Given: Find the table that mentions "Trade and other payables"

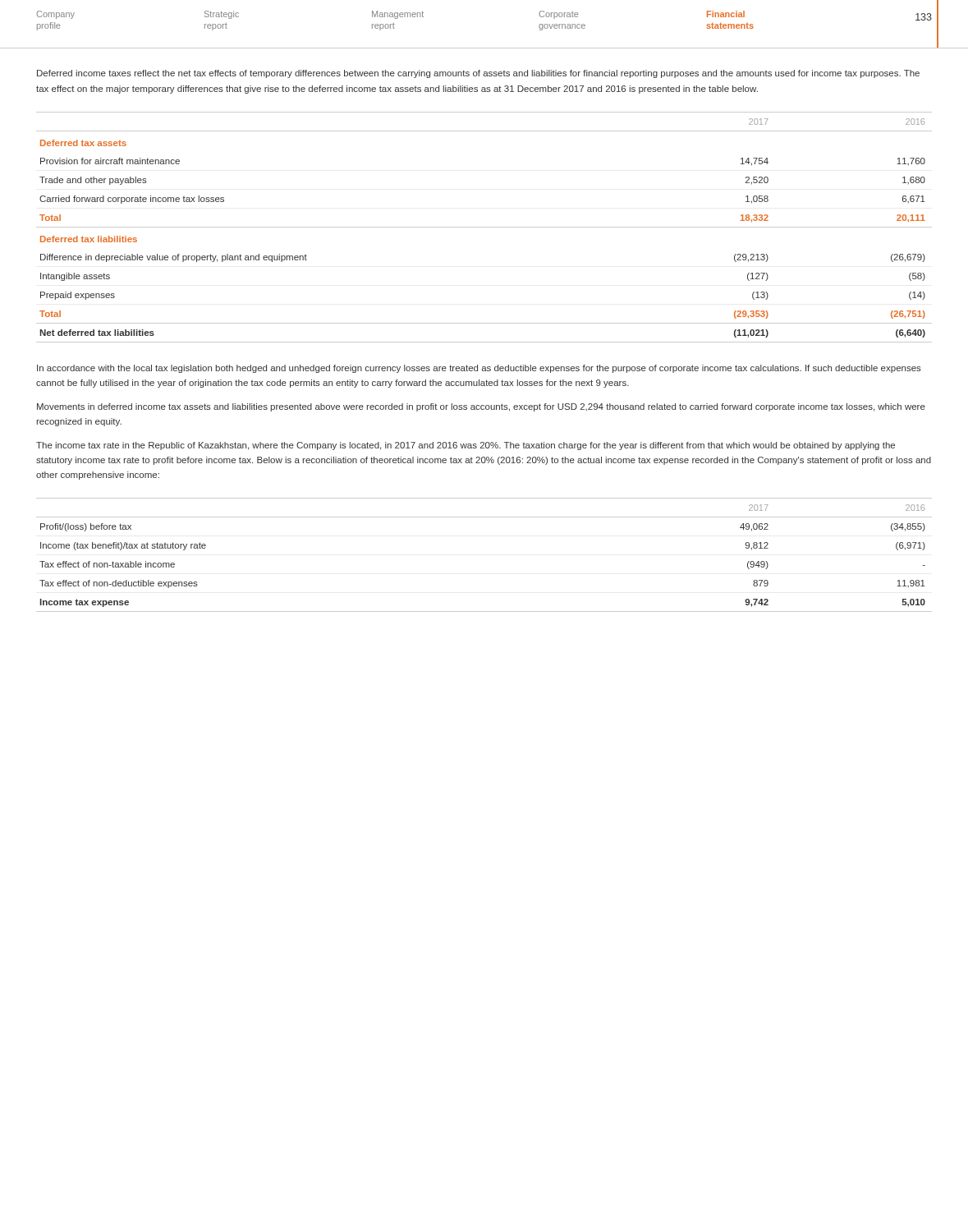Looking at the screenshot, I should pyautogui.click(x=484, y=227).
